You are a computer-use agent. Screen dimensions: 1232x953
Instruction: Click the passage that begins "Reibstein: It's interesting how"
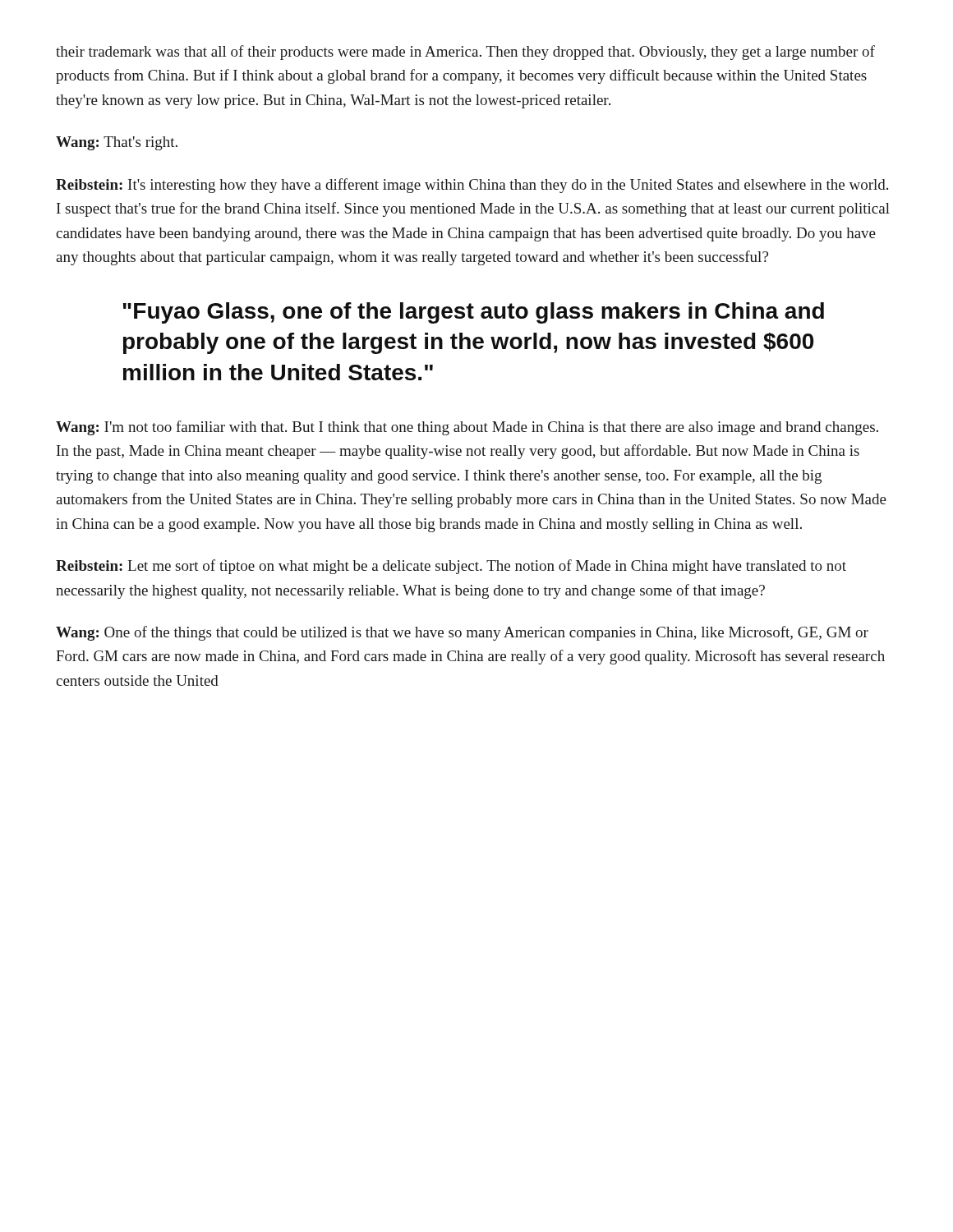[473, 220]
